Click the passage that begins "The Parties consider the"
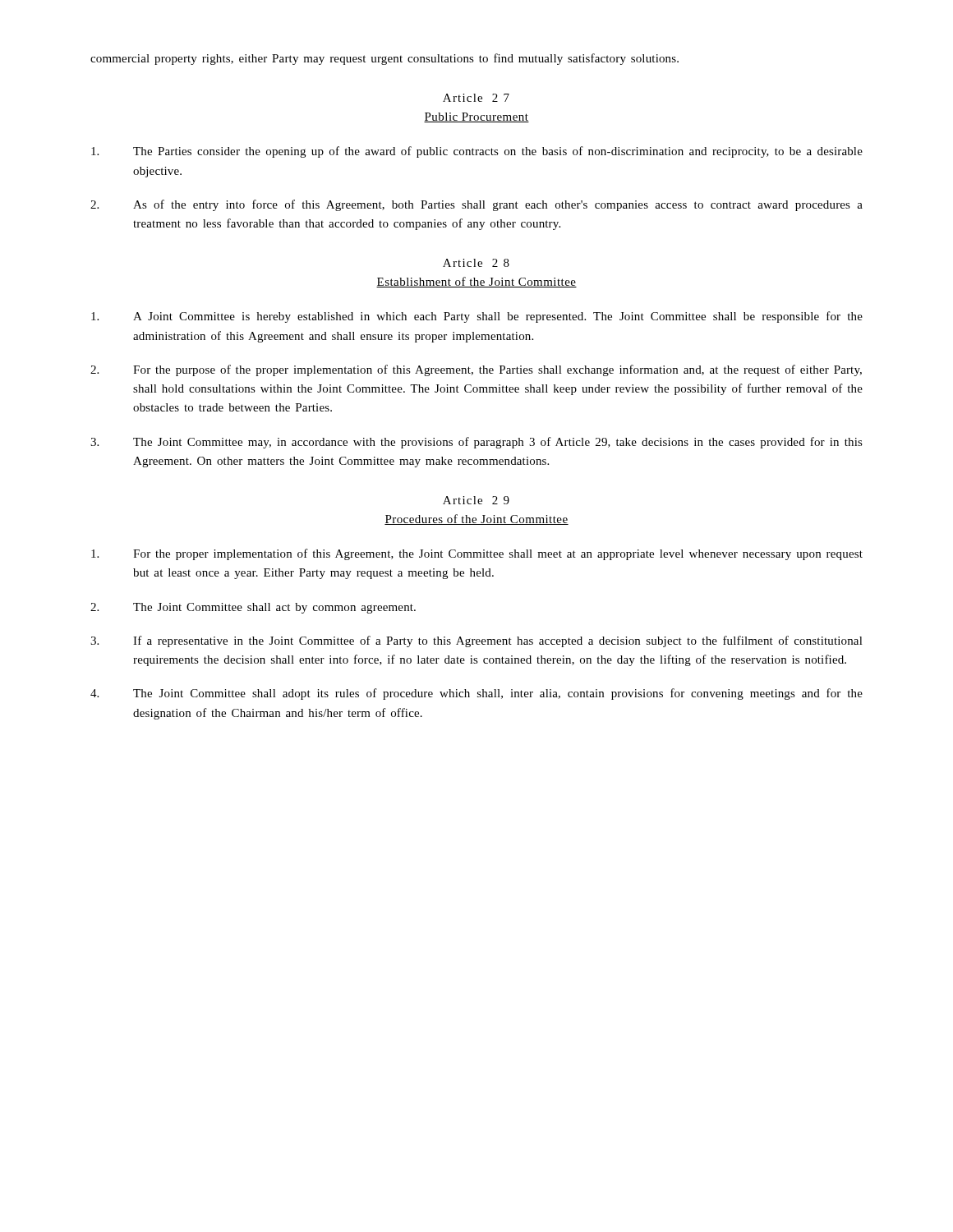The height and width of the screenshot is (1232, 953). [x=476, y=161]
